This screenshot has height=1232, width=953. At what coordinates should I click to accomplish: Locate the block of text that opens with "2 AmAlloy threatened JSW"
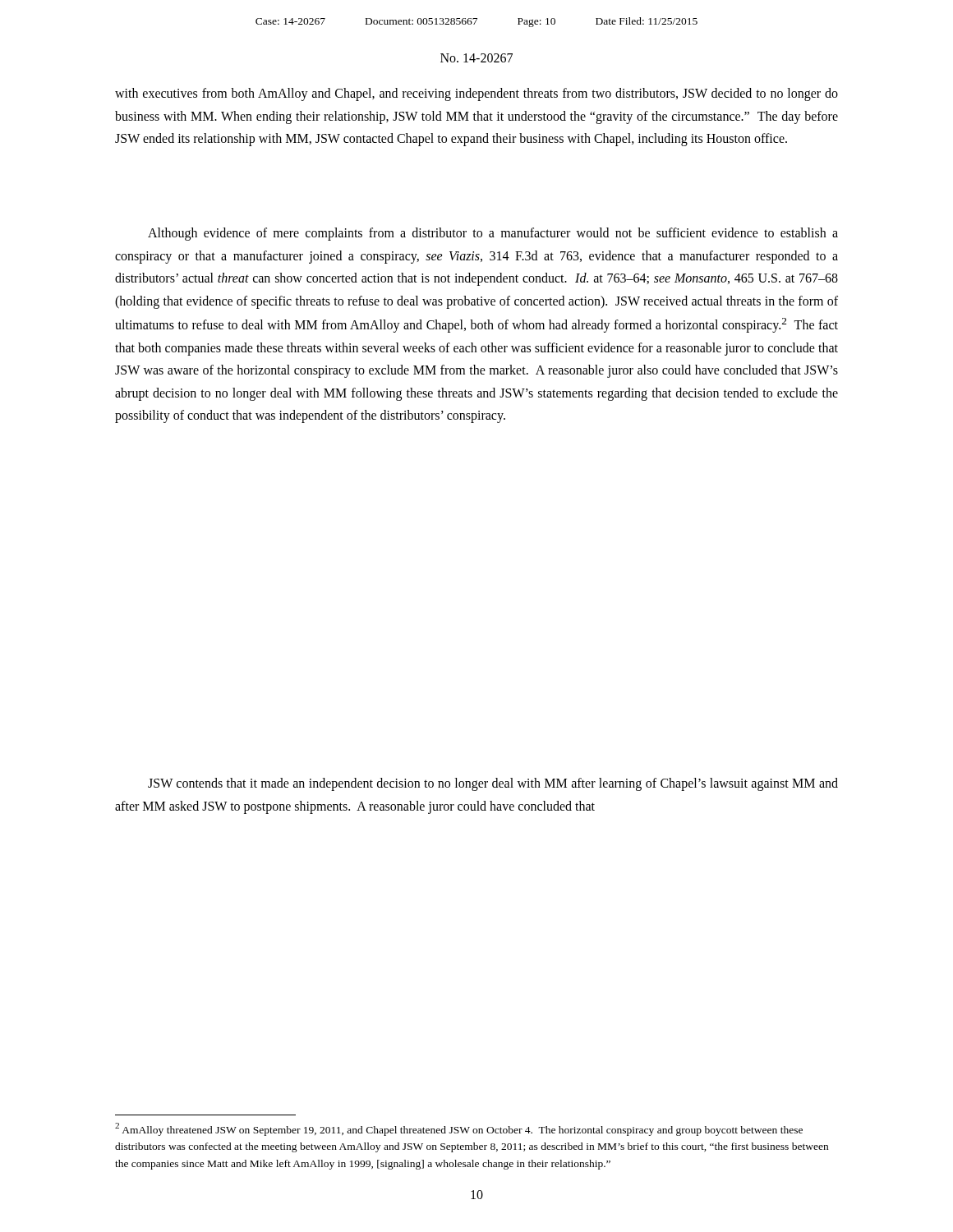pos(472,1142)
